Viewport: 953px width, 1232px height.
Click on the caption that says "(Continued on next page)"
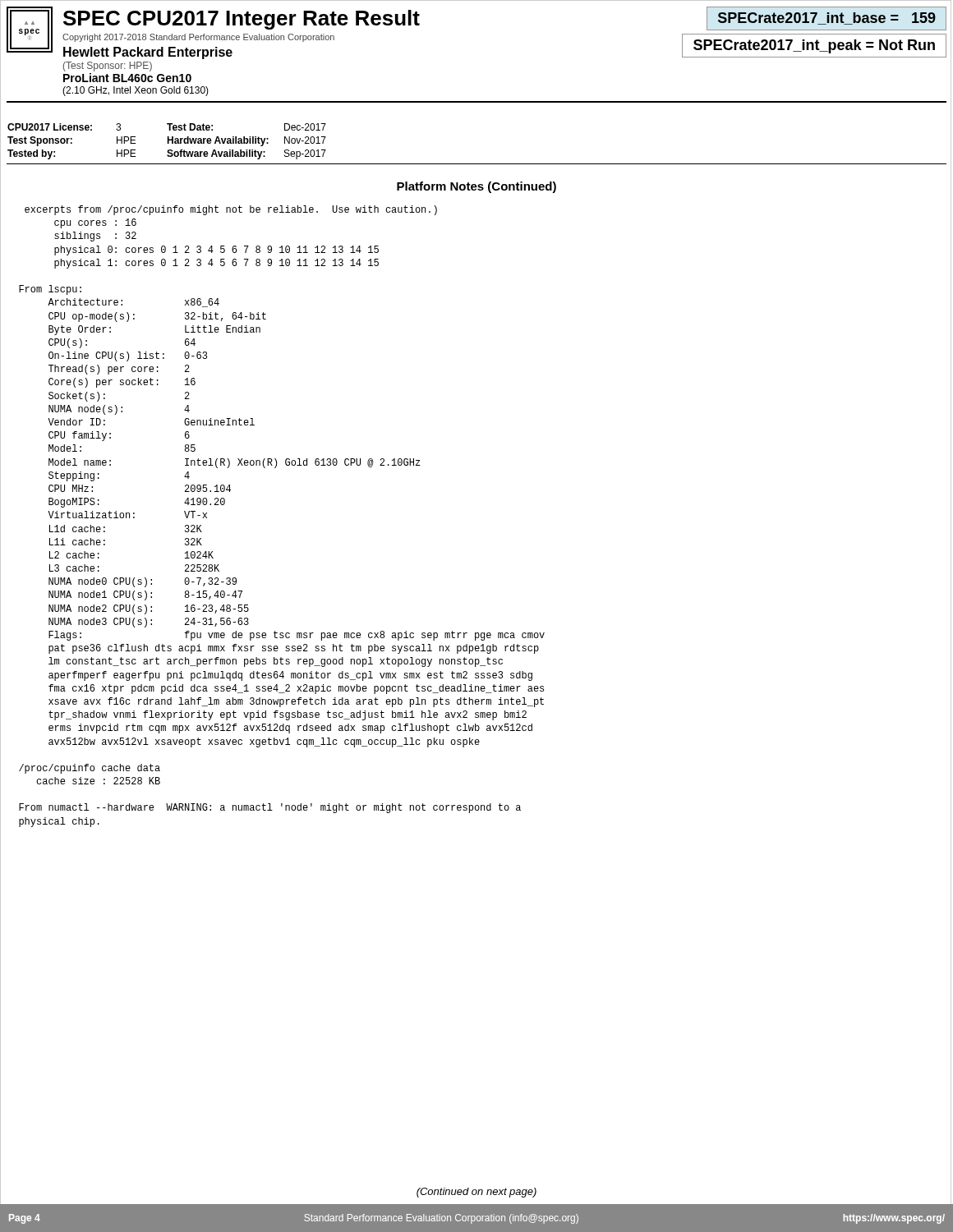[476, 1191]
